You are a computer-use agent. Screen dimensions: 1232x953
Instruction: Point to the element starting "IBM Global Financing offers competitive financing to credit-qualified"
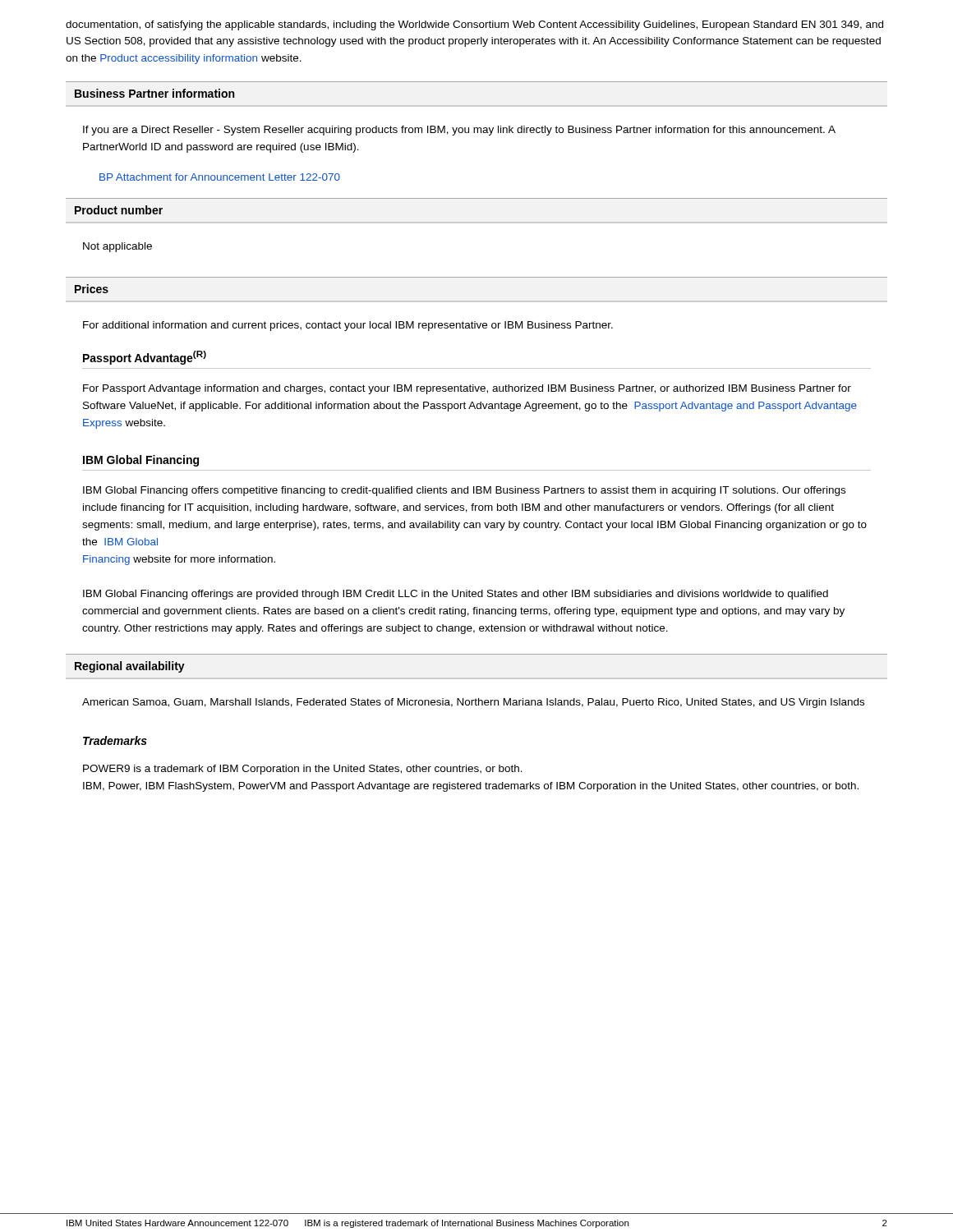coord(476,525)
